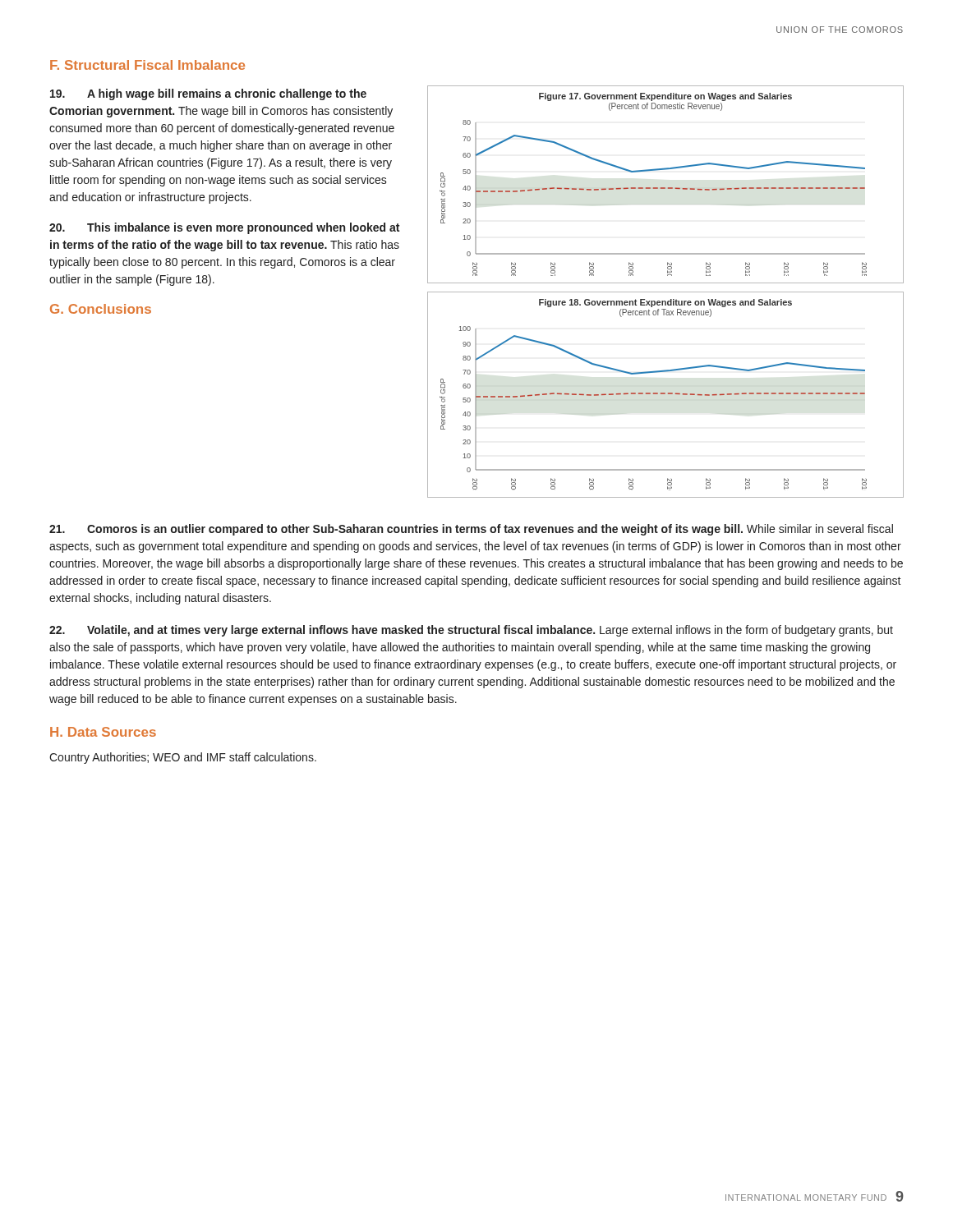Viewport: 953px width, 1232px height.
Task: Locate the region starting "F. Structural Fiscal"
Action: [x=147, y=65]
